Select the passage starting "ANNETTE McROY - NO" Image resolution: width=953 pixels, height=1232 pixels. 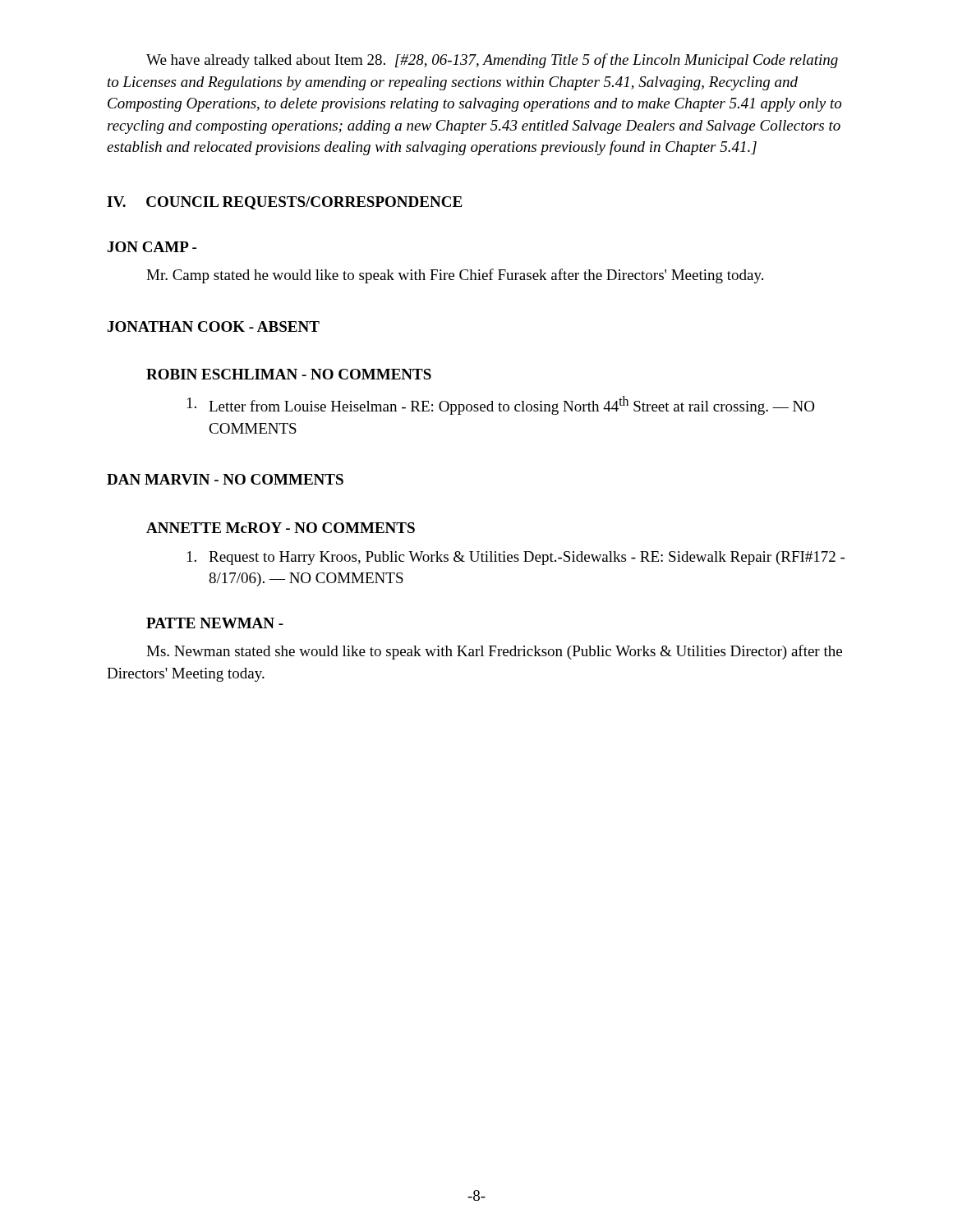click(x=281, y=528)
